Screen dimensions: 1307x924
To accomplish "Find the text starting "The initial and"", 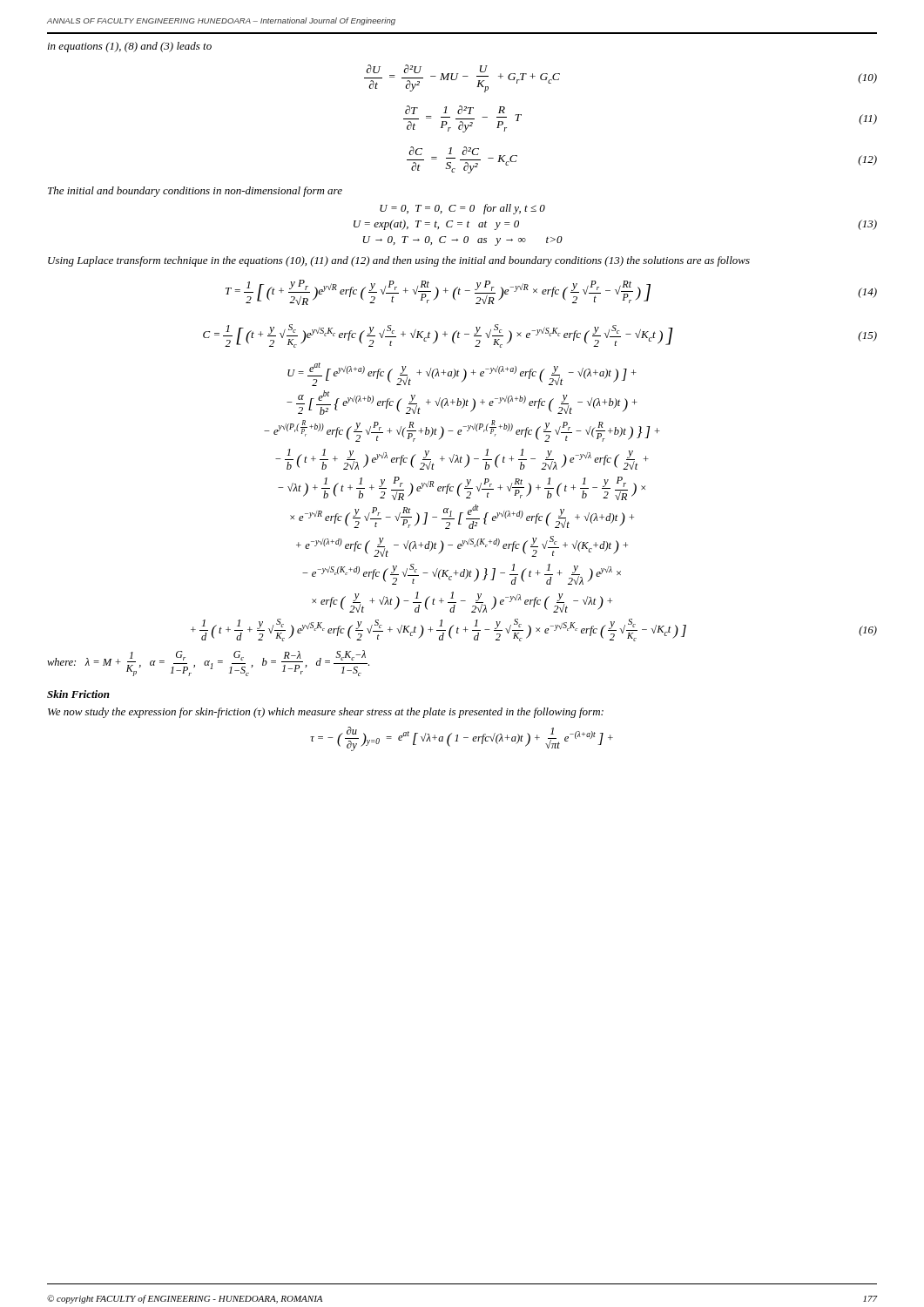I will (195, 190).
